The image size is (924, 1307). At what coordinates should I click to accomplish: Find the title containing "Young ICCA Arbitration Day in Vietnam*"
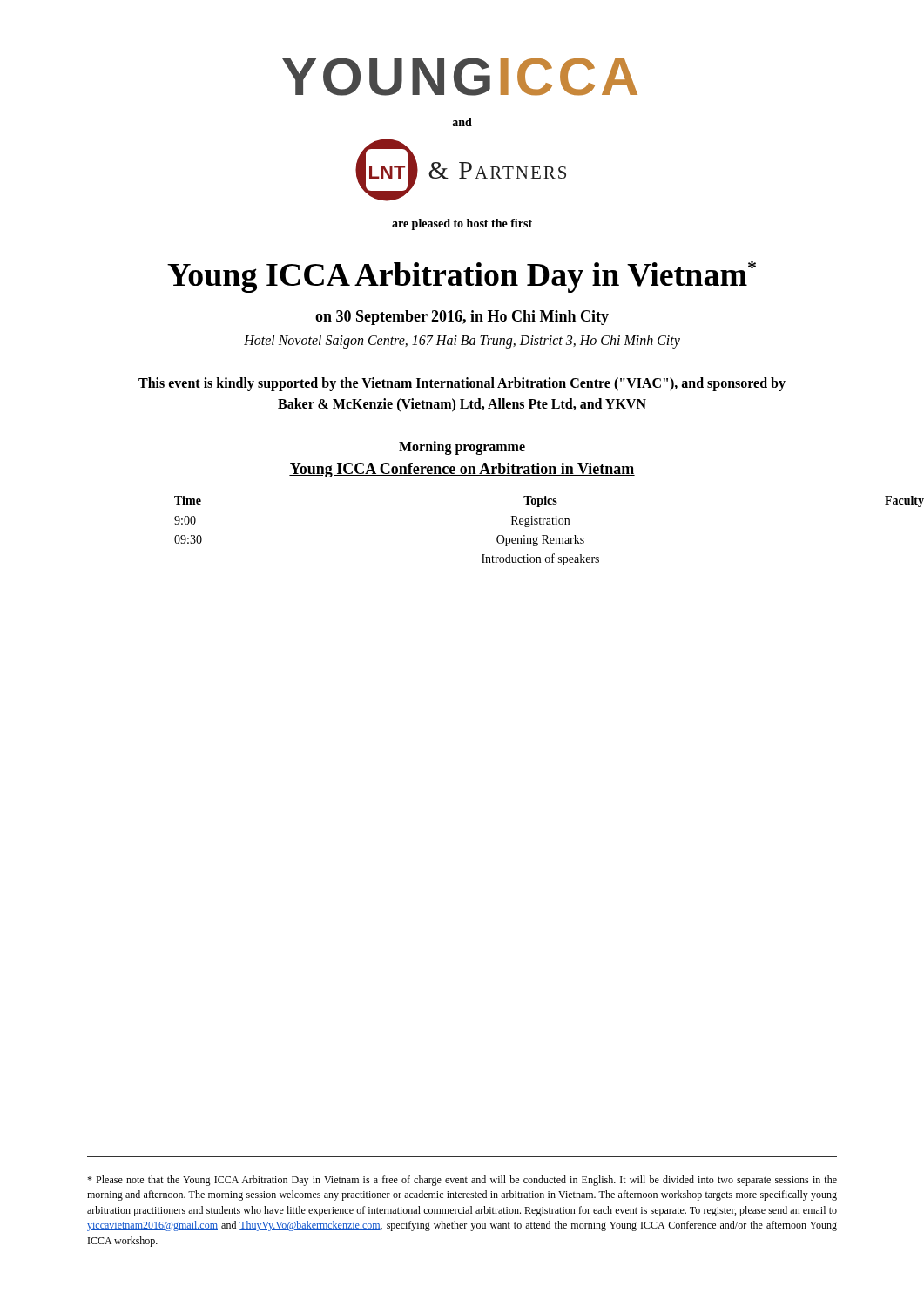(x=462, y=274)
